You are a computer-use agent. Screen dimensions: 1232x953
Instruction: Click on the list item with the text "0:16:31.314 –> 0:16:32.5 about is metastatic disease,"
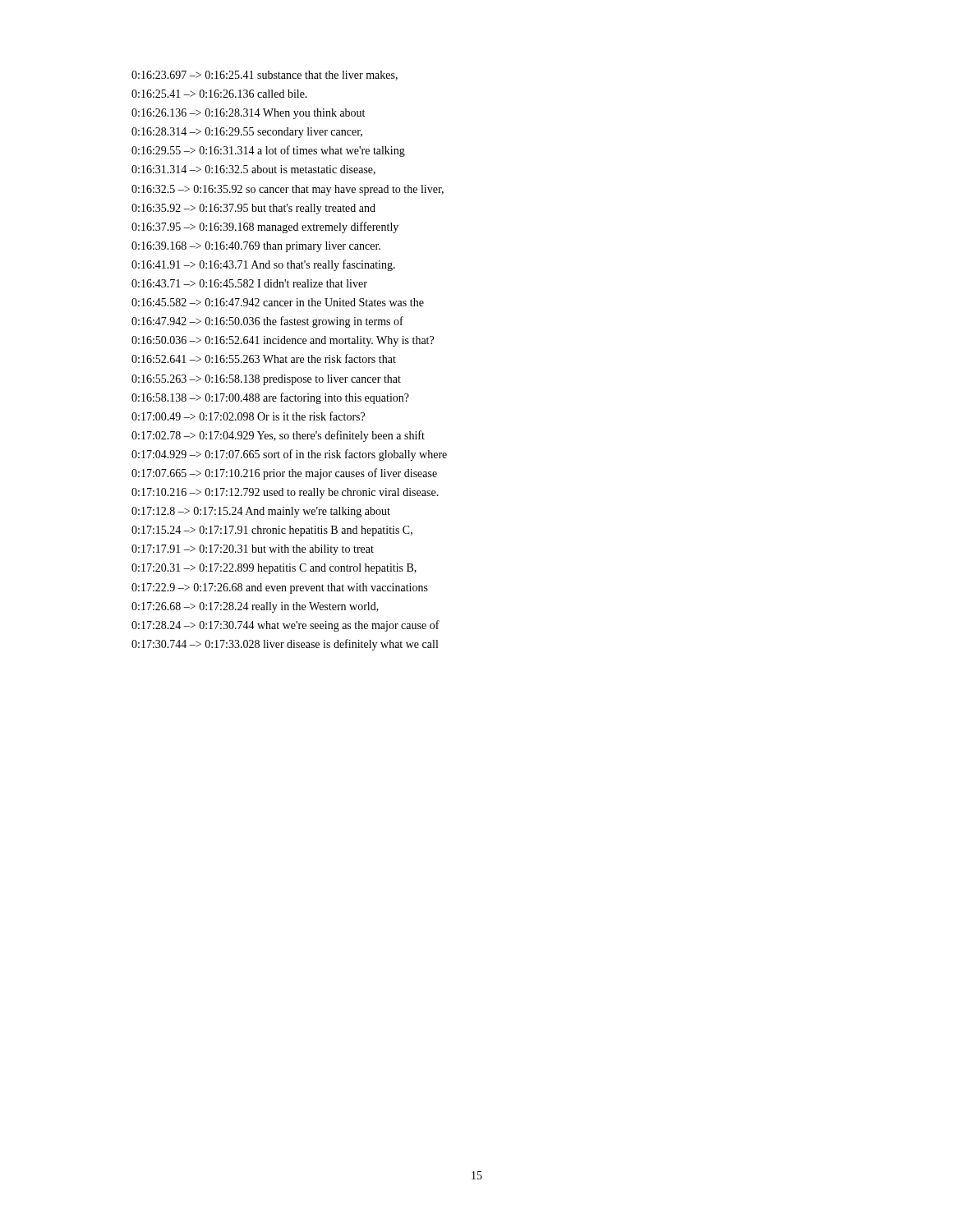pos(253,170)
